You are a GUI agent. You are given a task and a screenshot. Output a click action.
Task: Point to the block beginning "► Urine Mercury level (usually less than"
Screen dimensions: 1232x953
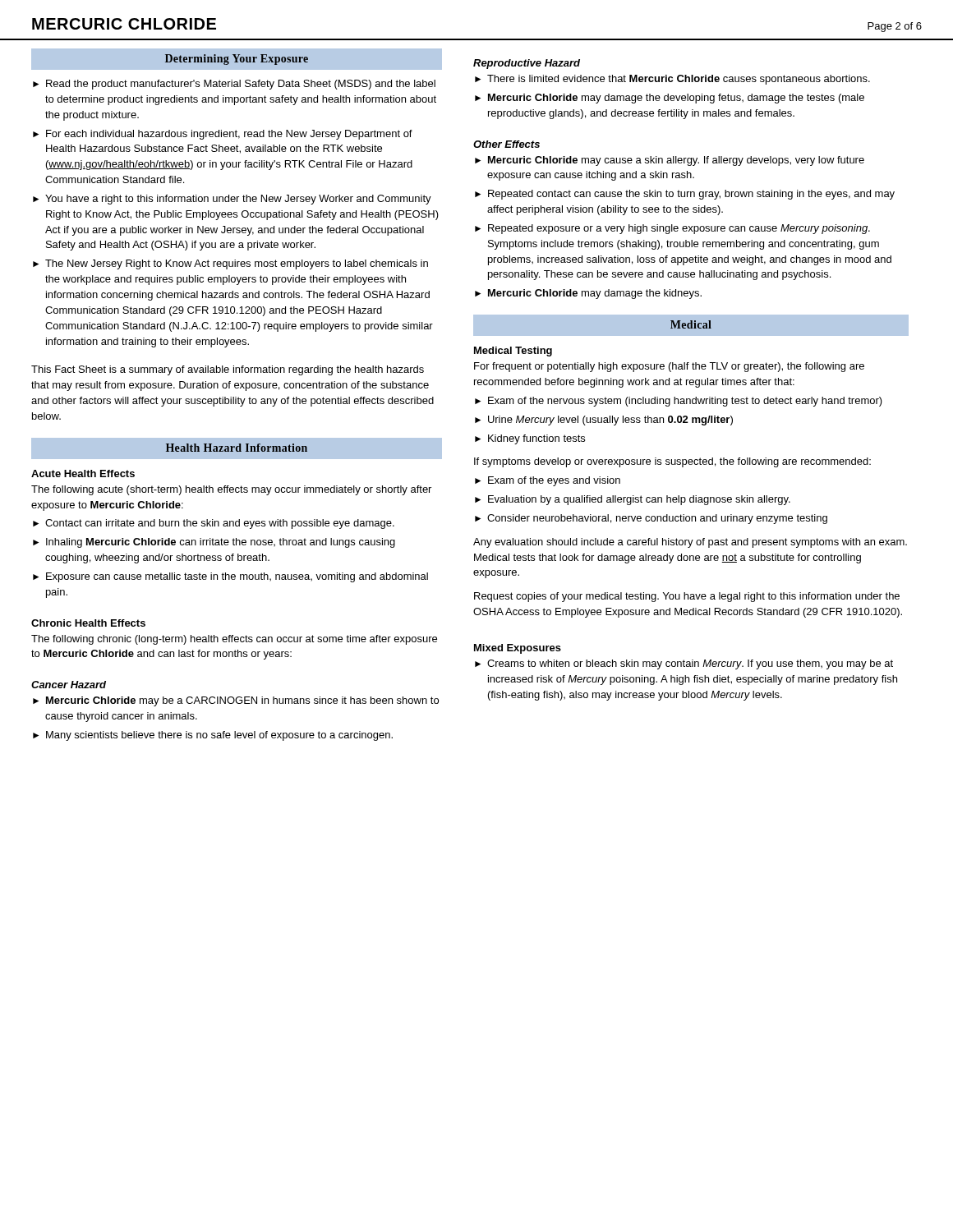click(691, 420)
